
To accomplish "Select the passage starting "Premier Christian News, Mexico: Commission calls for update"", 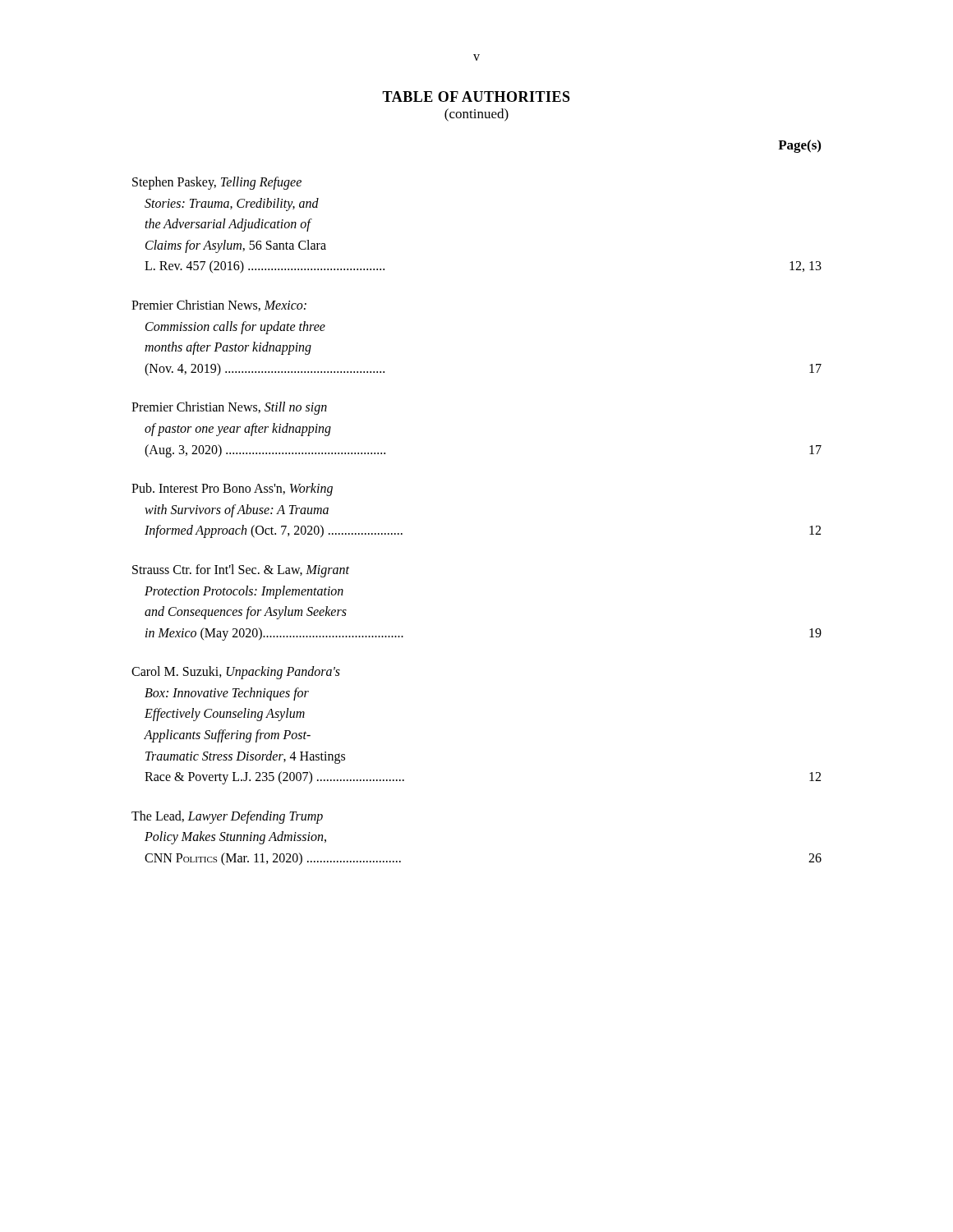I will [x=219, y=306].
